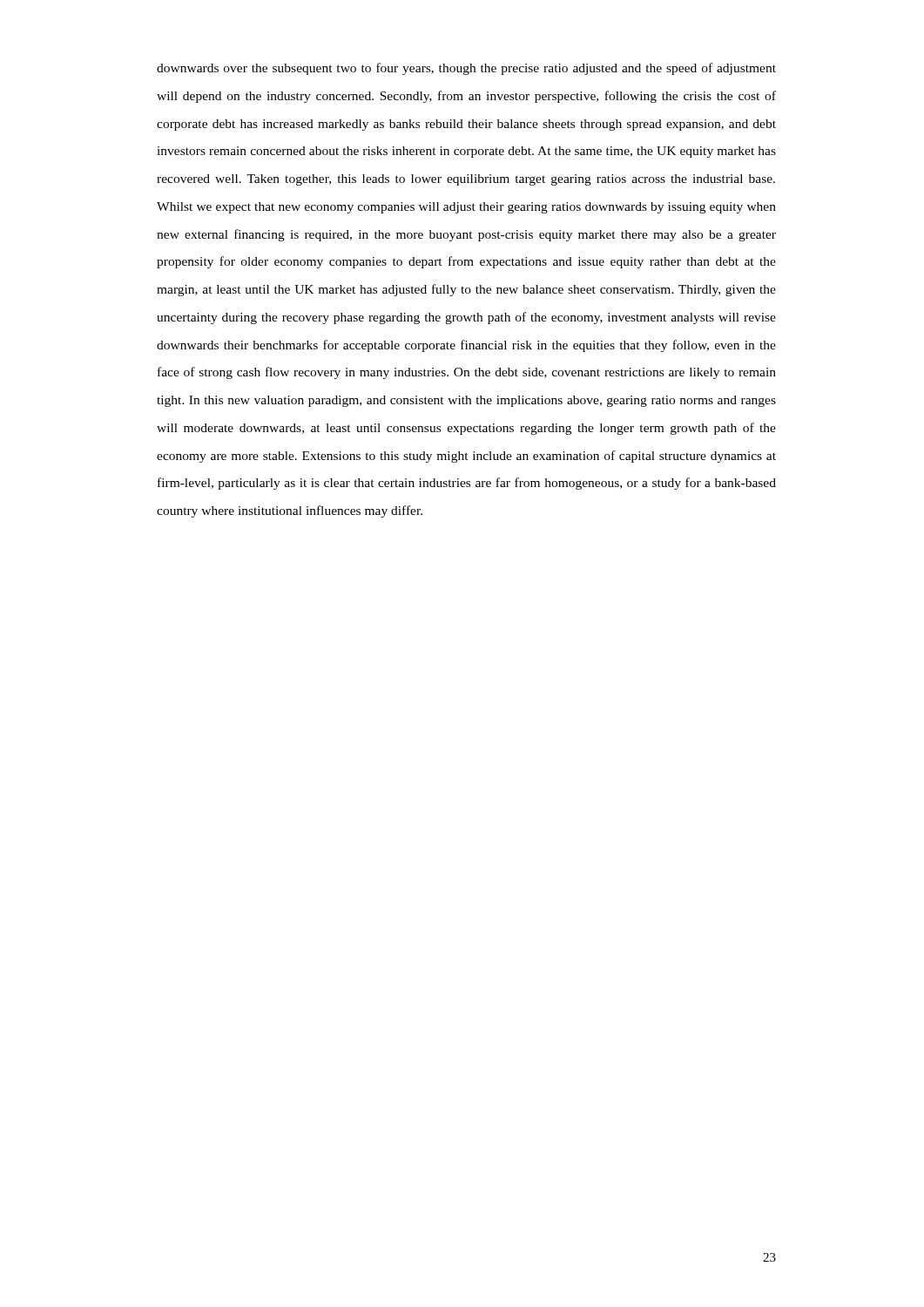Locate the region starting "downwards over the subsequent two to"

point(466,289)
